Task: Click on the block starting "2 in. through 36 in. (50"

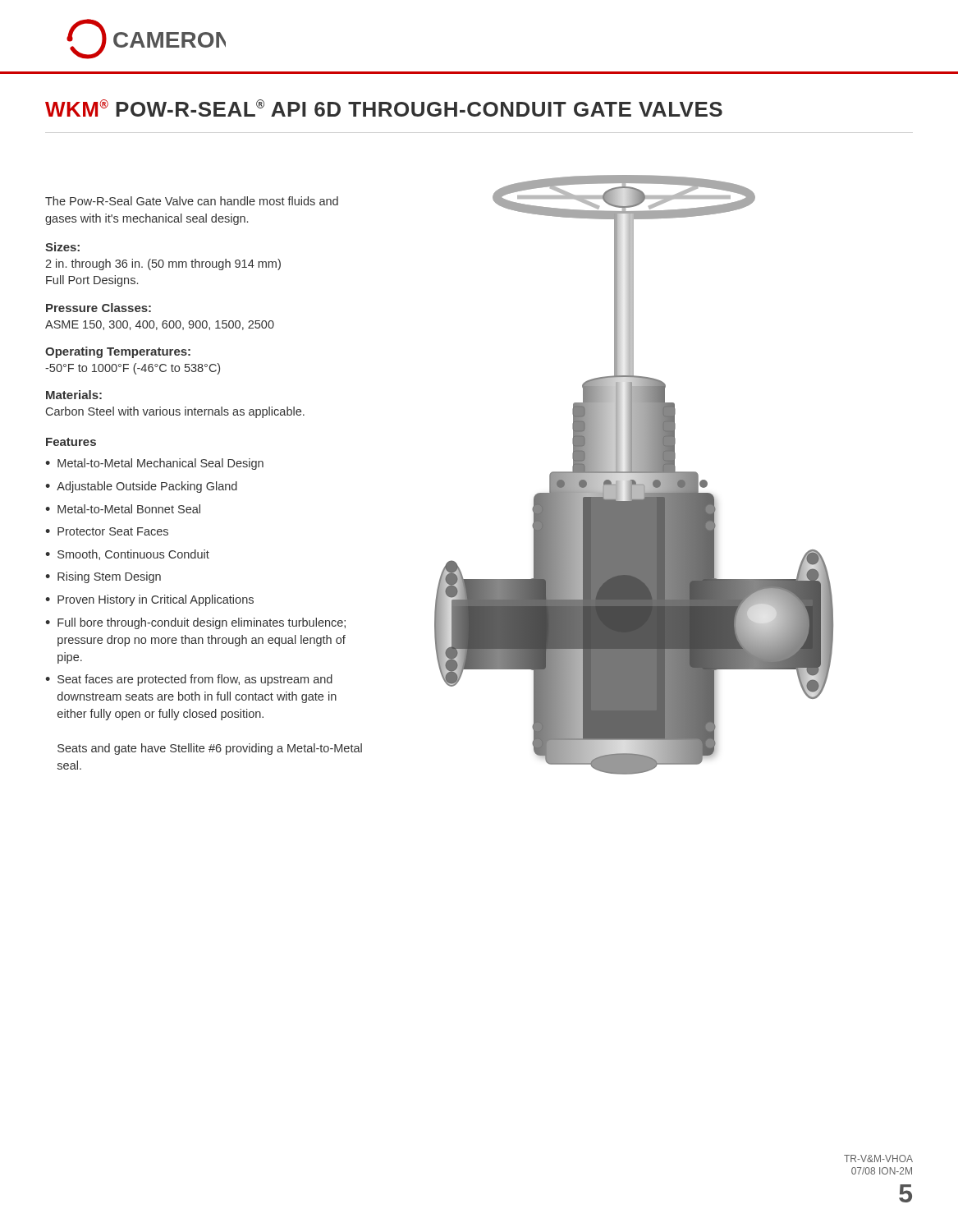Action: point(205,272)
